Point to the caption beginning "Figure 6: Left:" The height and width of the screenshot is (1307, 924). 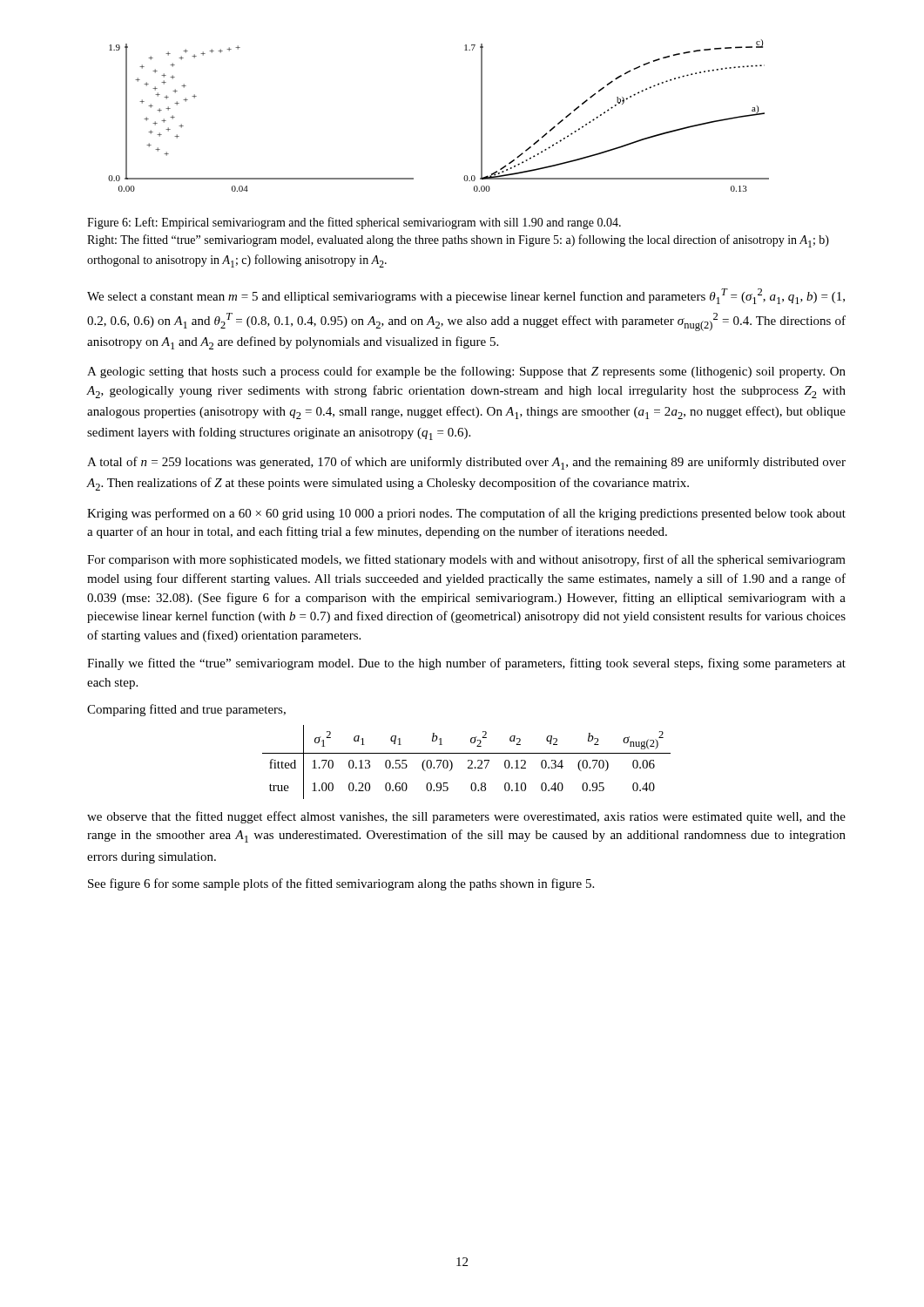(458, 243)
